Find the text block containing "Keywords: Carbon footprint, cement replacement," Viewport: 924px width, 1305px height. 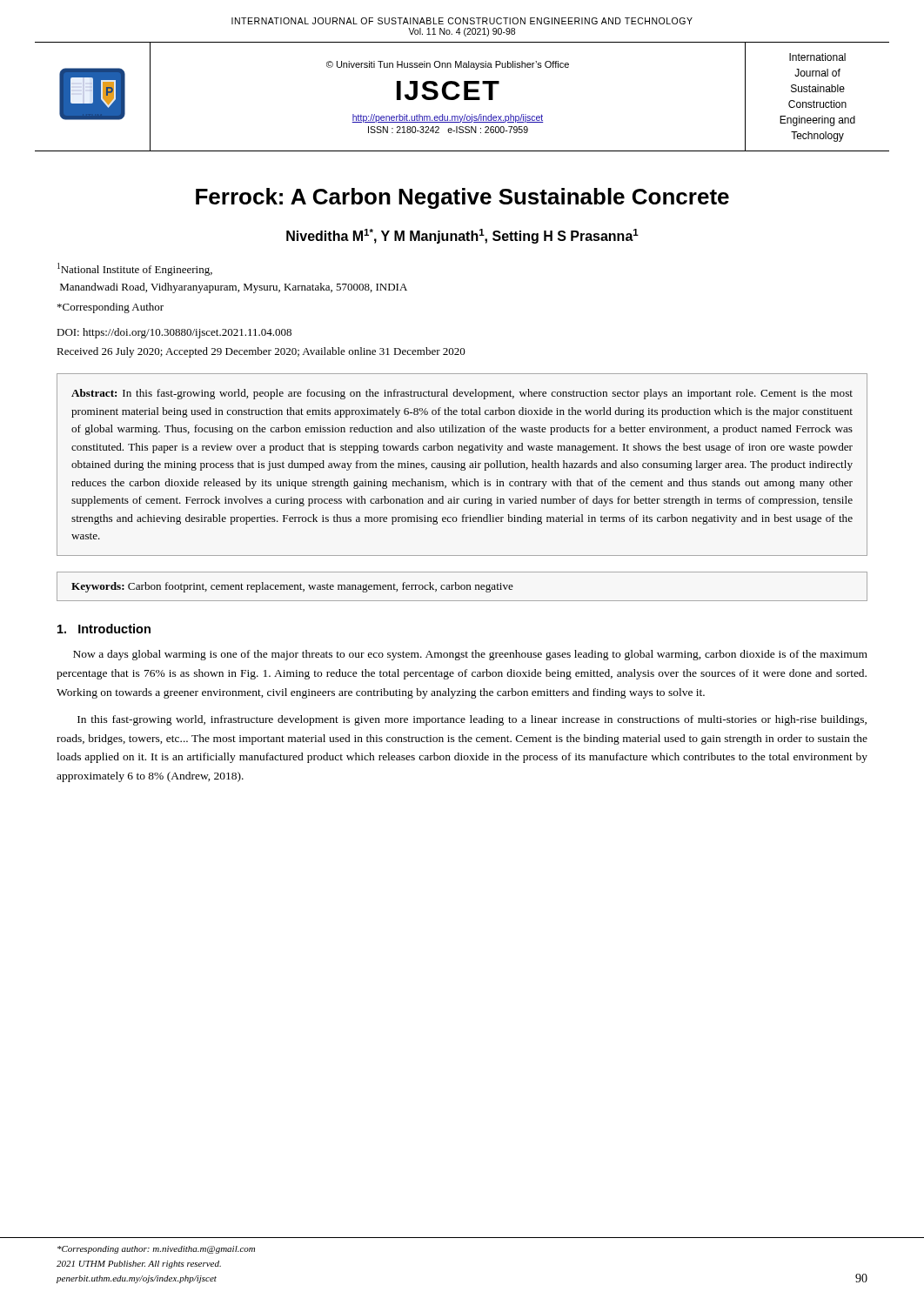tap(292, 586)
